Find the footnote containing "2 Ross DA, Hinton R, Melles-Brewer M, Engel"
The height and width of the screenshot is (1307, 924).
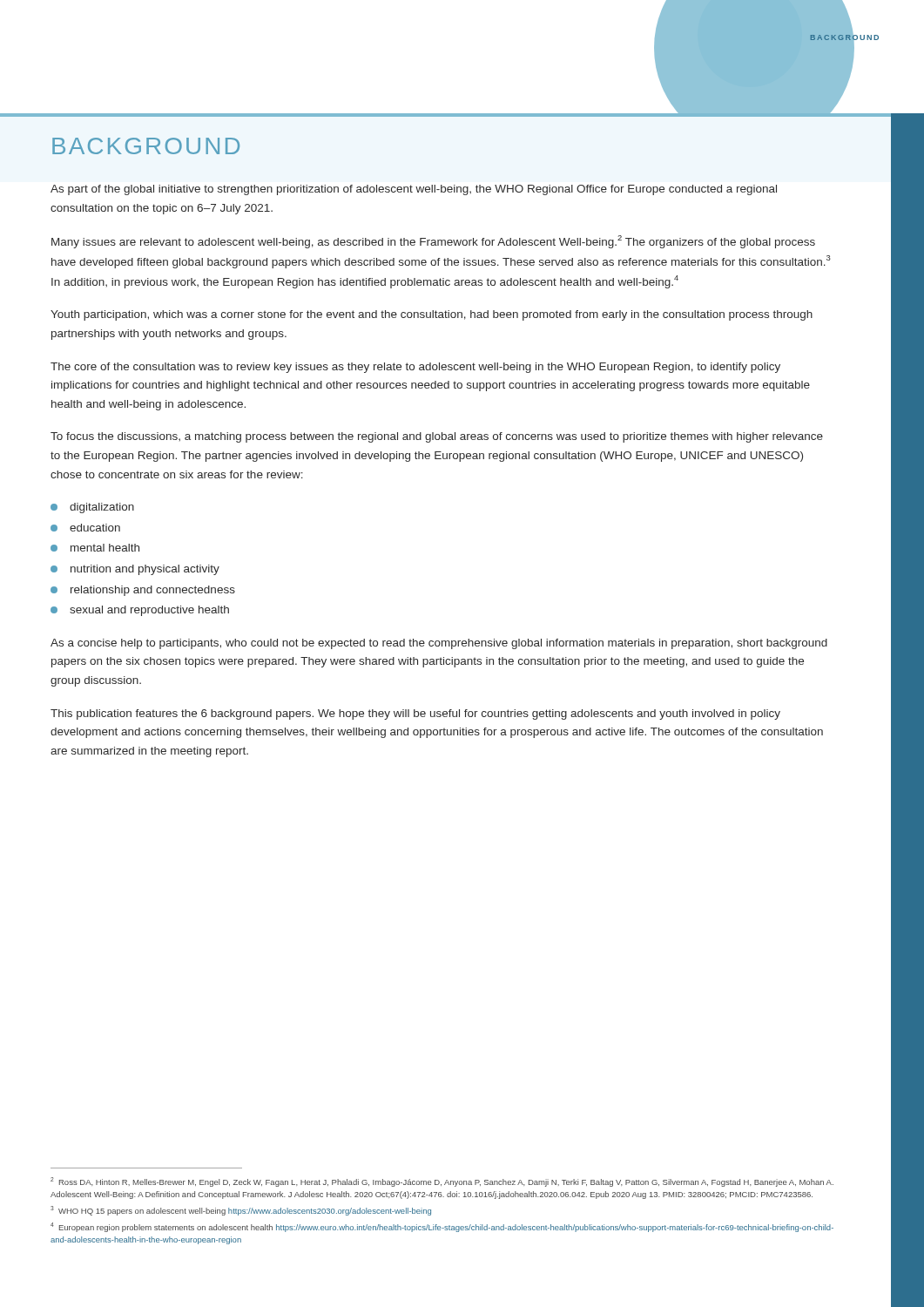pos(442,1188)
